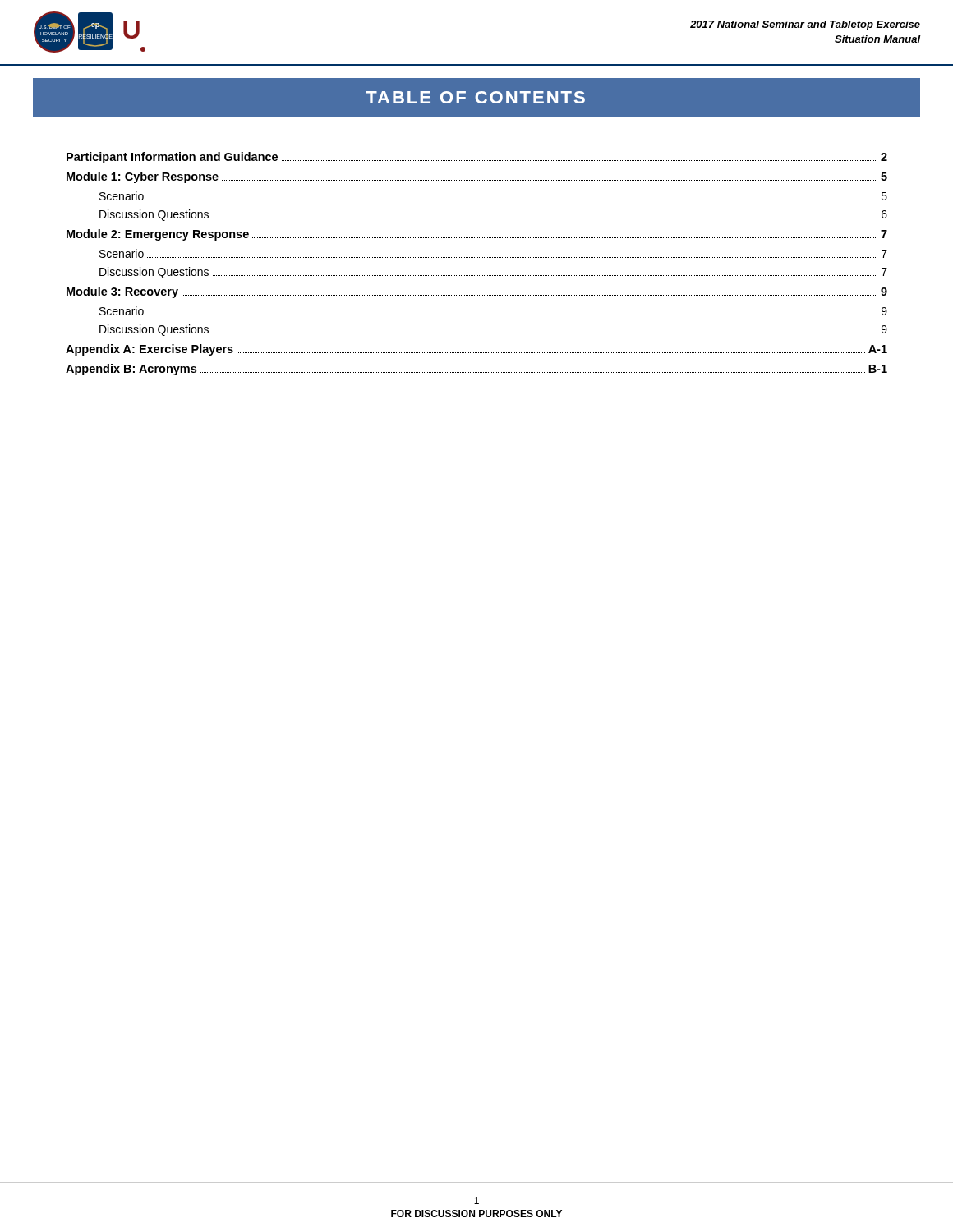
Task: Select the list item containing "Discussion Questions 6"
Action: pos(493,214)
